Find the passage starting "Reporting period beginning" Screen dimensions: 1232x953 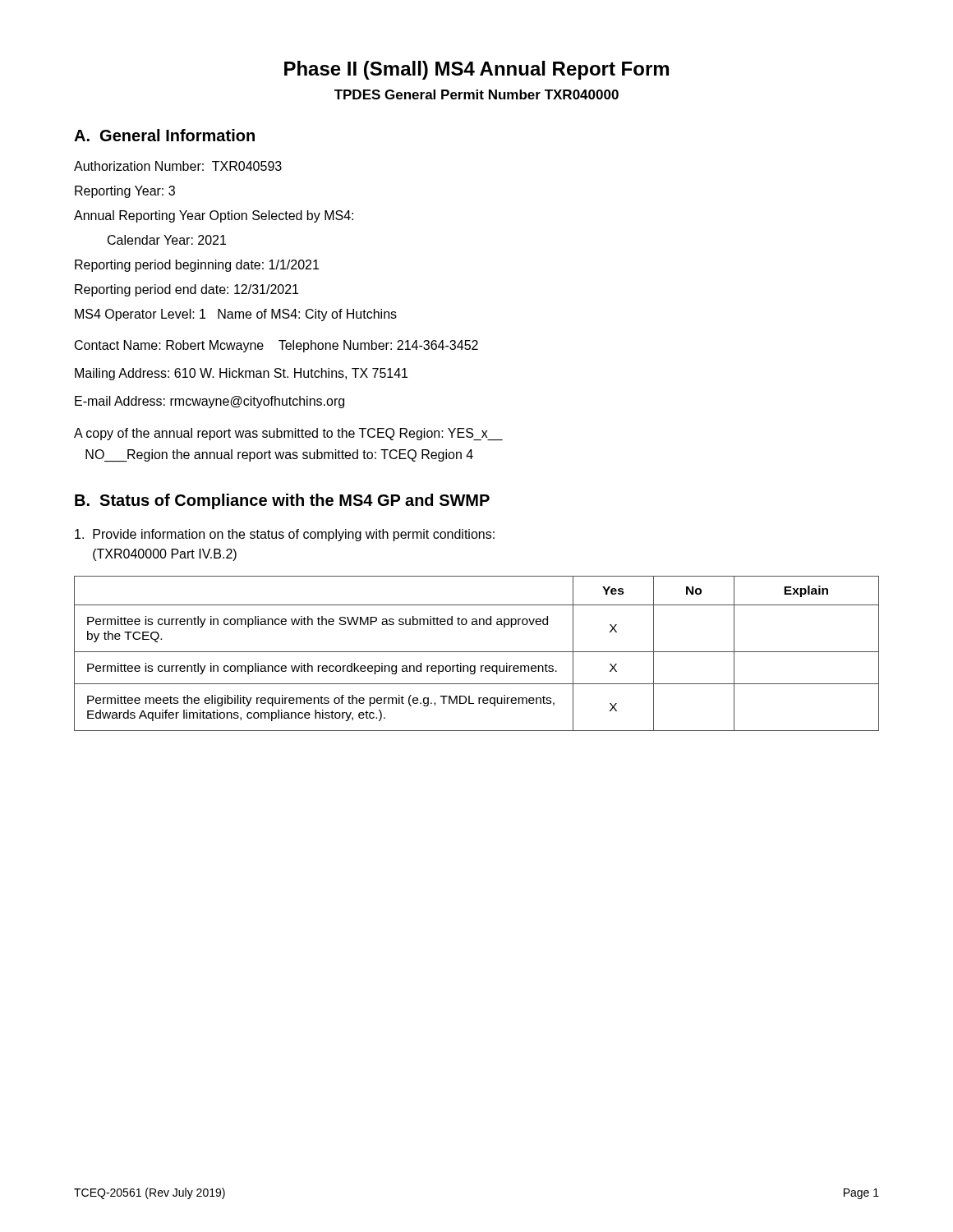(197, 265)
